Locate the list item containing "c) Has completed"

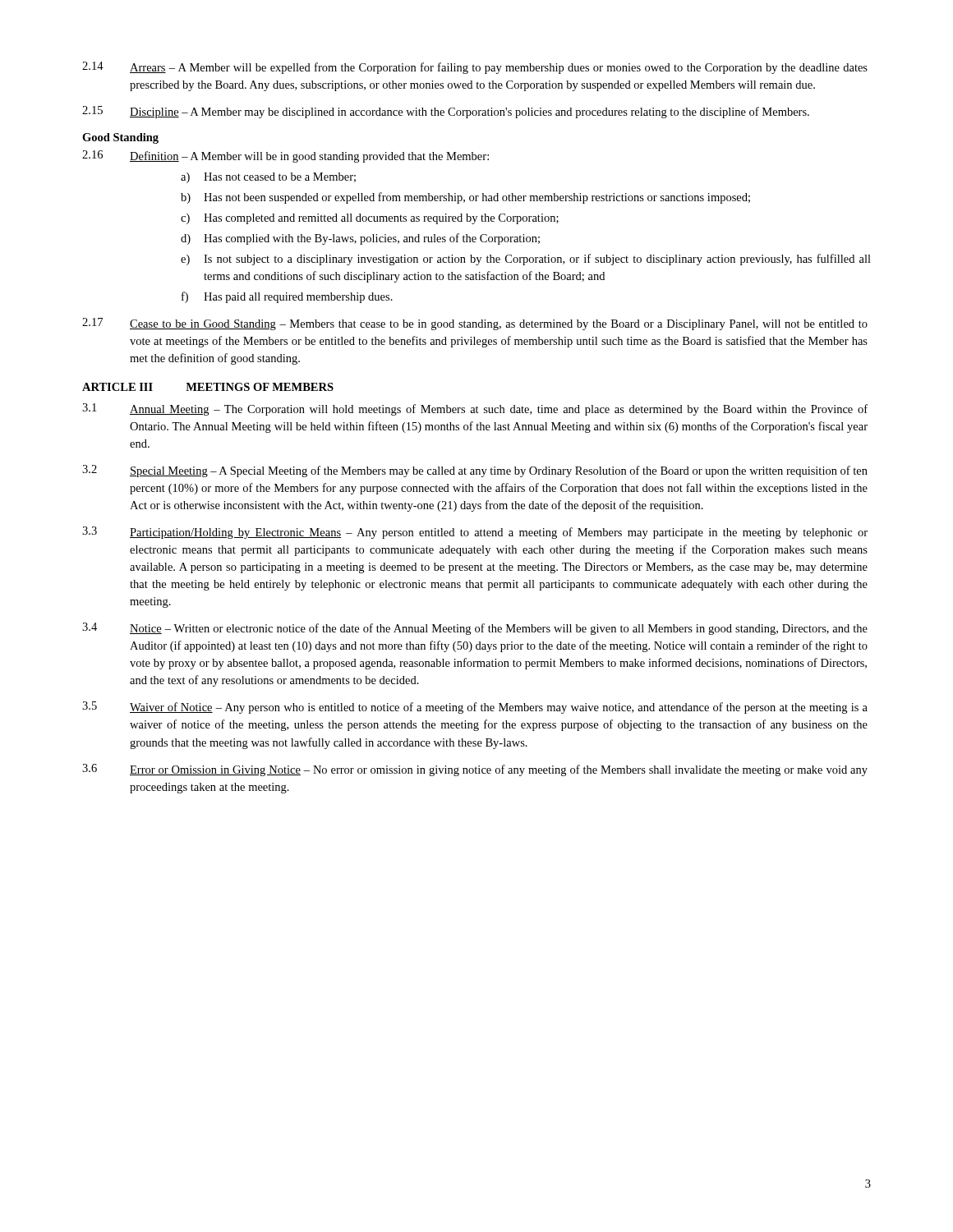tap(526, 218)
